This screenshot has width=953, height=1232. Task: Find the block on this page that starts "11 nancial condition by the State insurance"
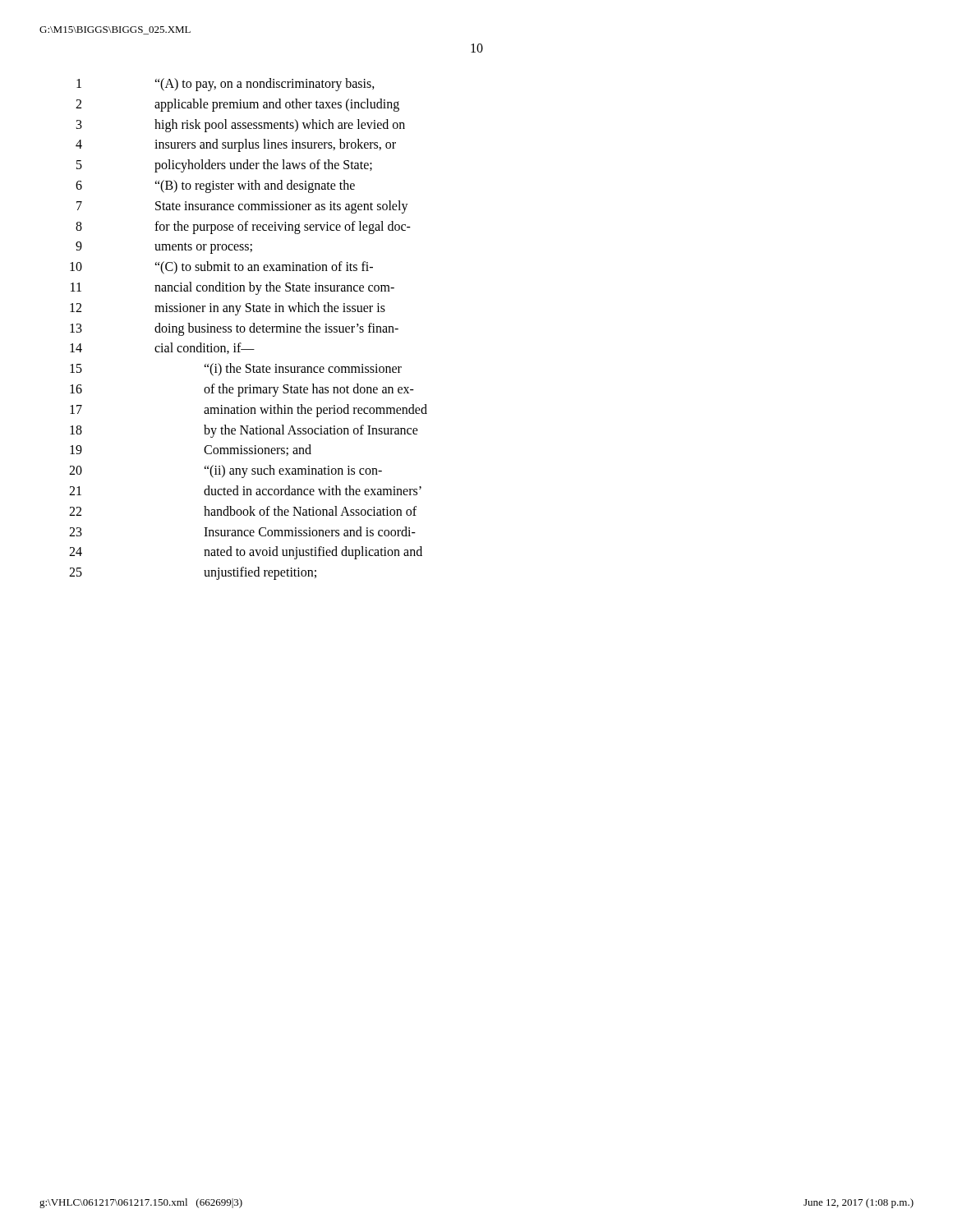(232, 288)
